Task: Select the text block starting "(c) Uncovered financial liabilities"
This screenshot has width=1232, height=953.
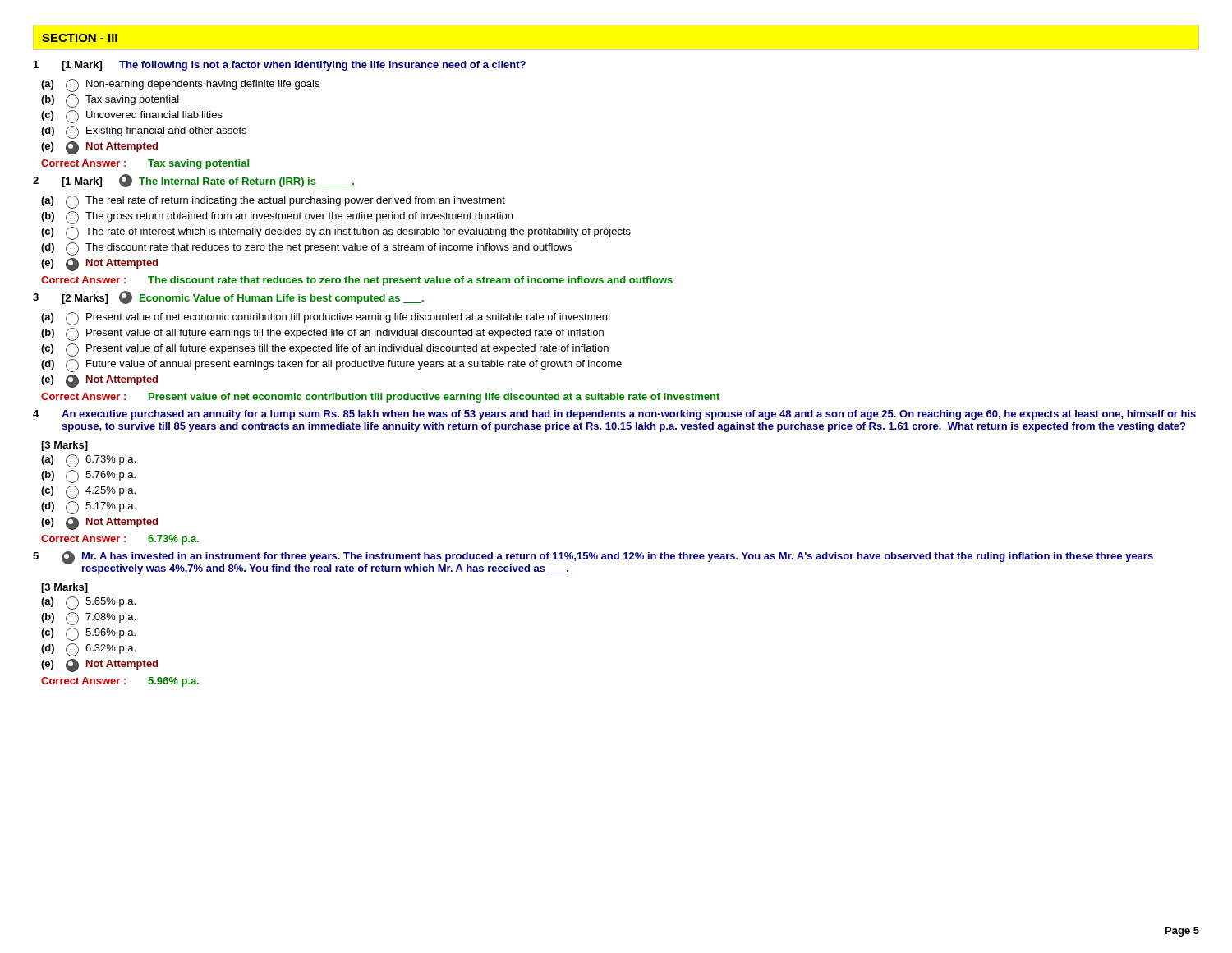Action: 132,117
